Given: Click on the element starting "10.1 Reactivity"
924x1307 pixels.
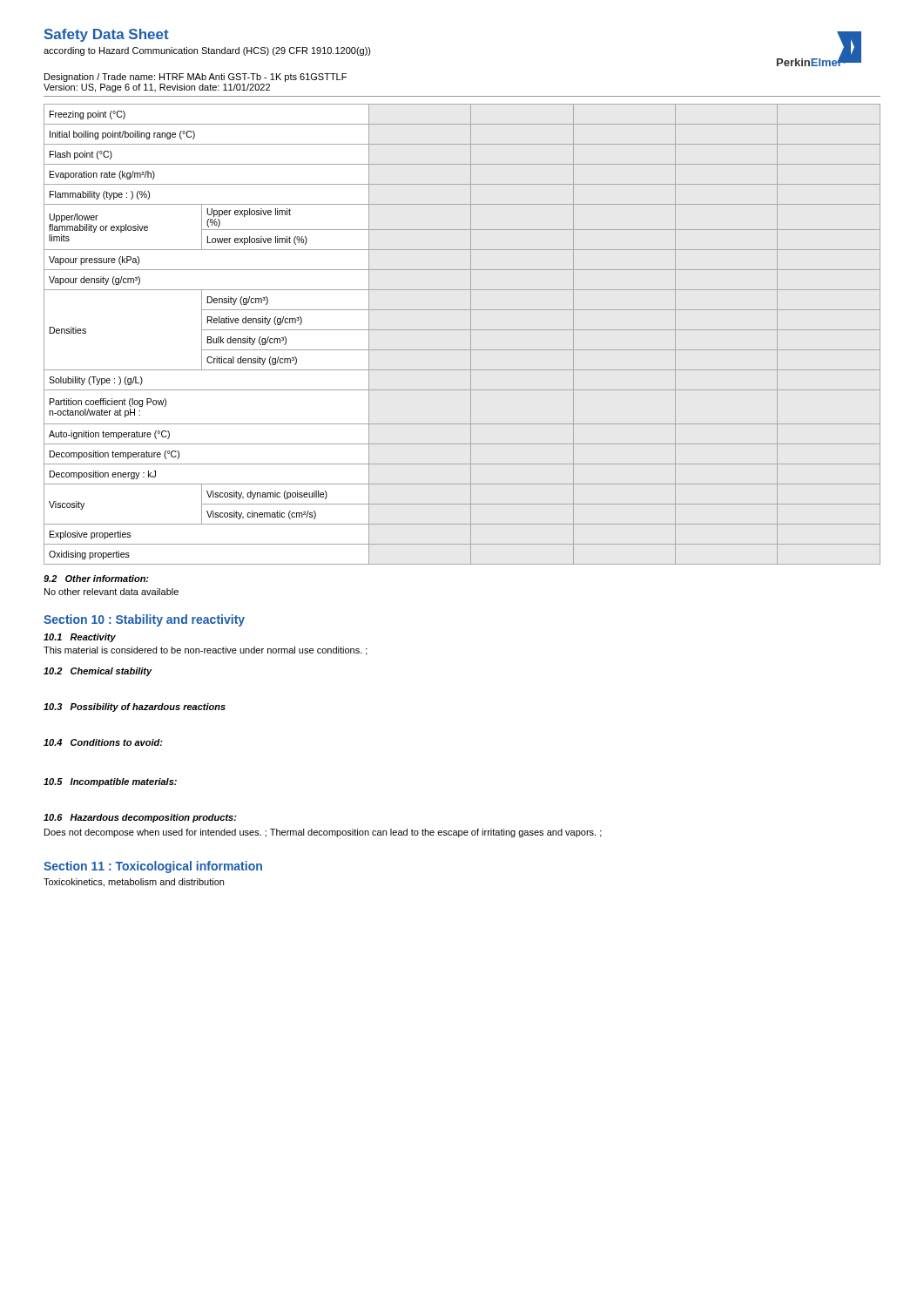Looking at the screenshot, I should [x=79, y=637].
